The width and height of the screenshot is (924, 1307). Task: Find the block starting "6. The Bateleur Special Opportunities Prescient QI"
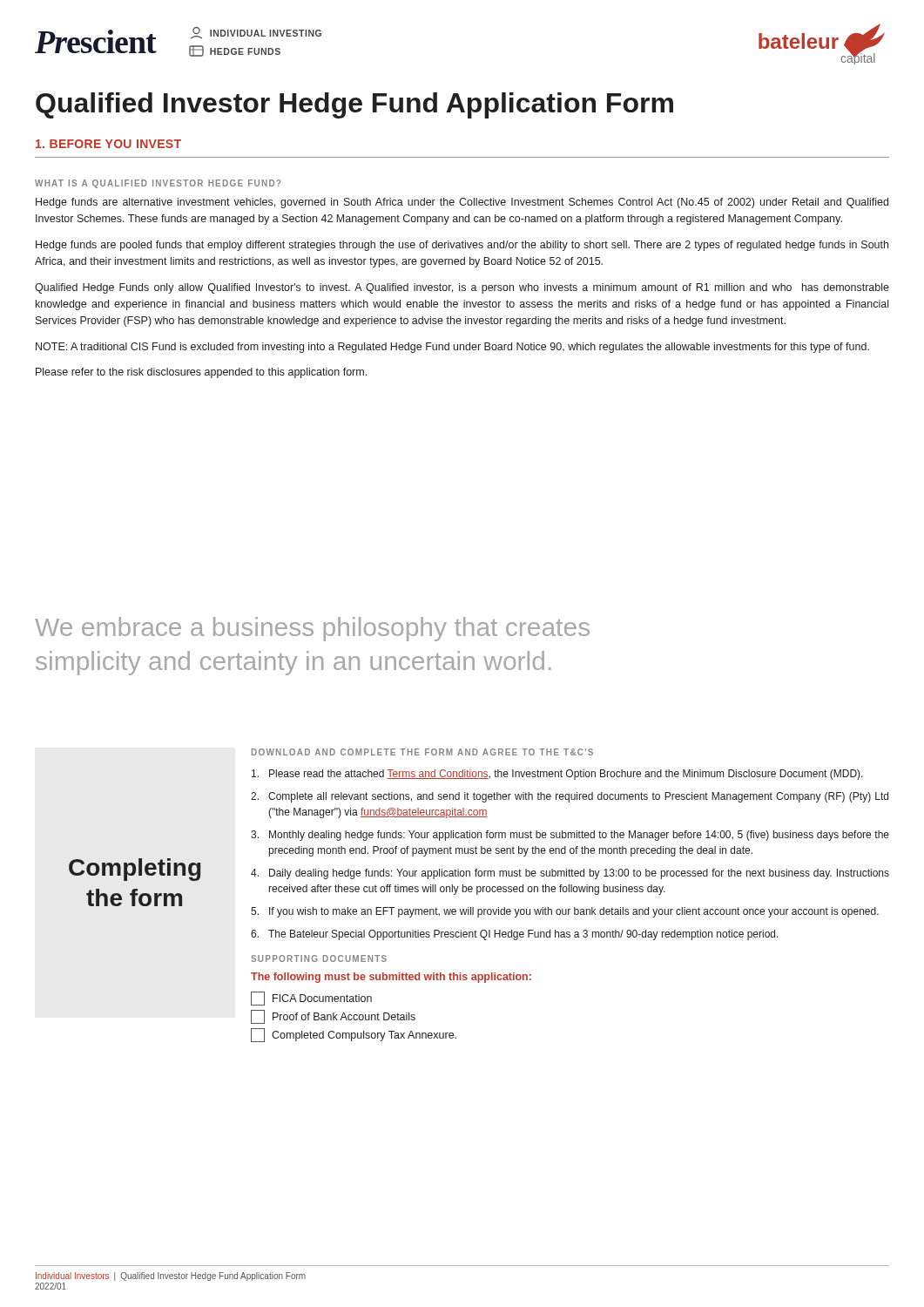click(x=515, y=934)
